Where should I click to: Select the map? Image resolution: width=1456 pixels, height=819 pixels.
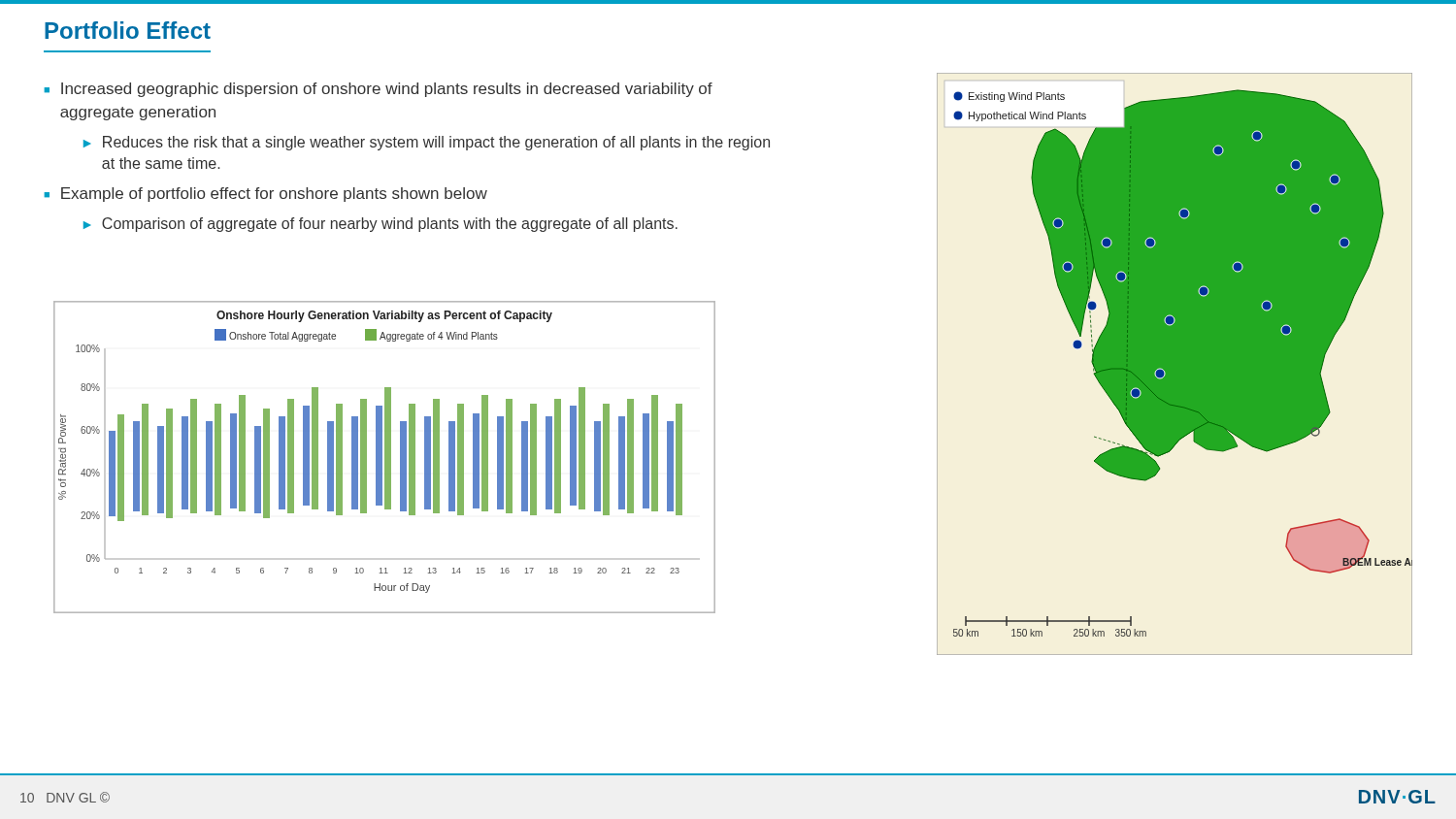coord(1174,364)
